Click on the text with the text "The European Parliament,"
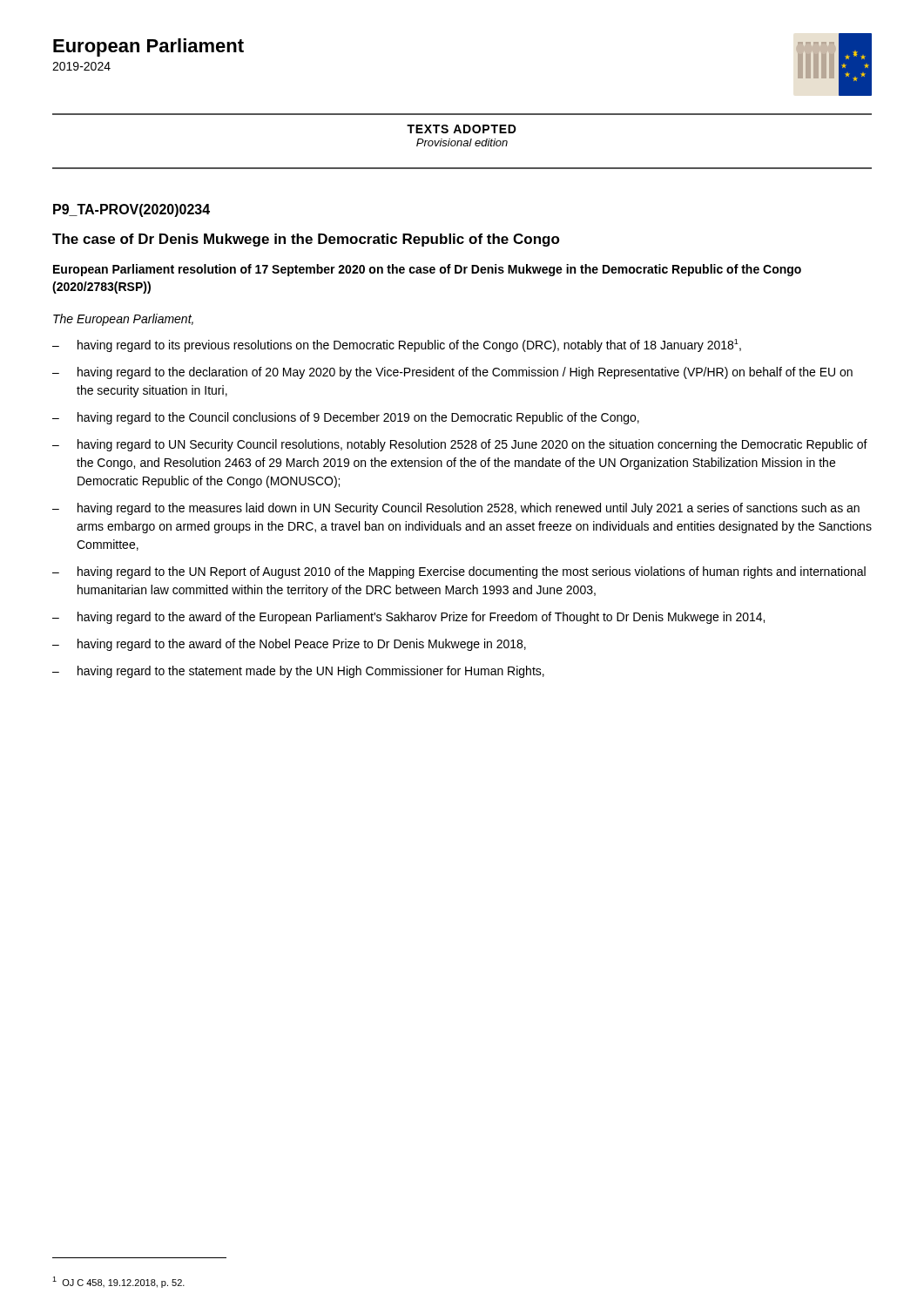 pos(123,319)
